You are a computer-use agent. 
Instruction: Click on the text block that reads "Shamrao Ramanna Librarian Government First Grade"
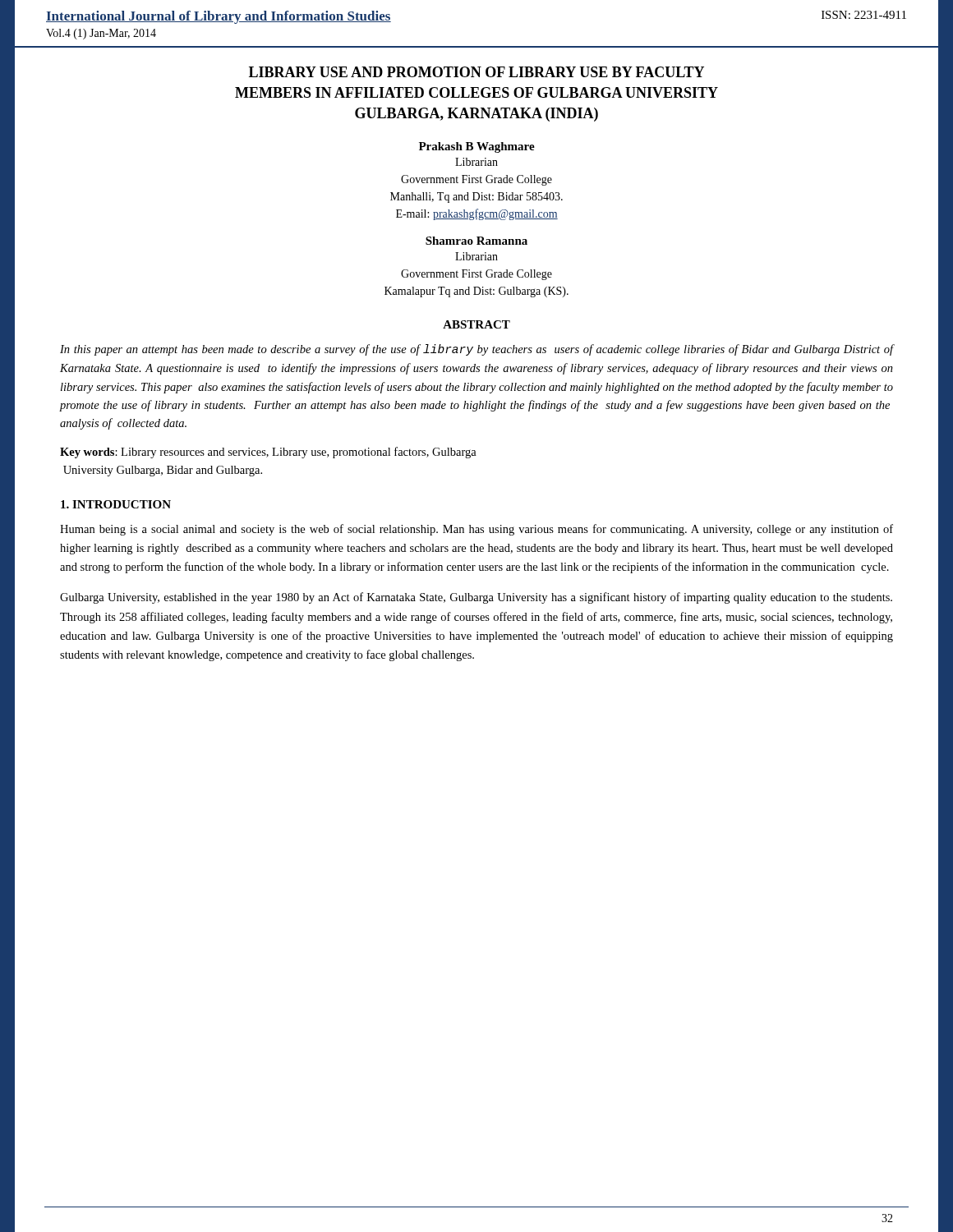click(476, 267)
